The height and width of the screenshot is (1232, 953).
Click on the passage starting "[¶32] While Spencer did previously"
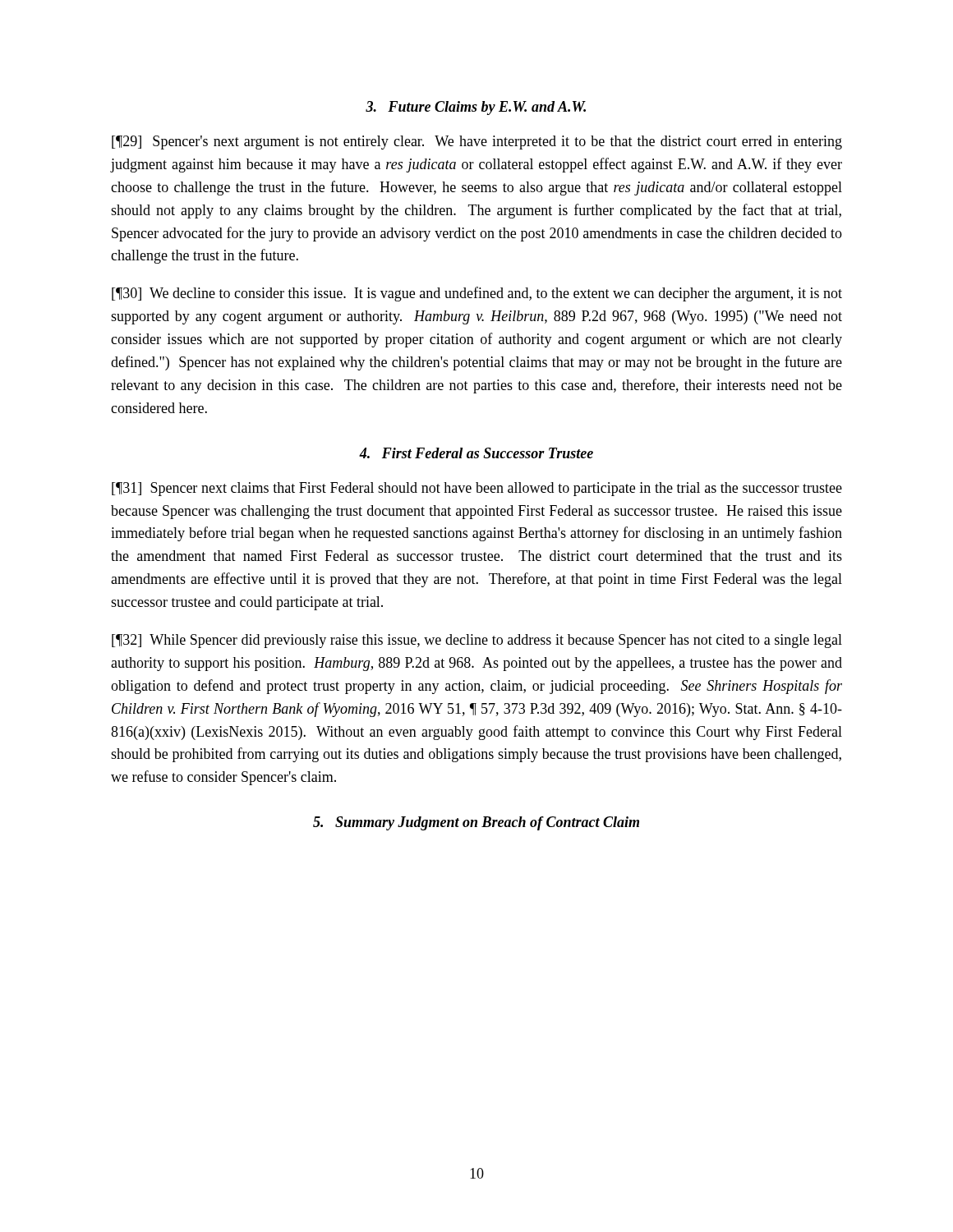476,709
